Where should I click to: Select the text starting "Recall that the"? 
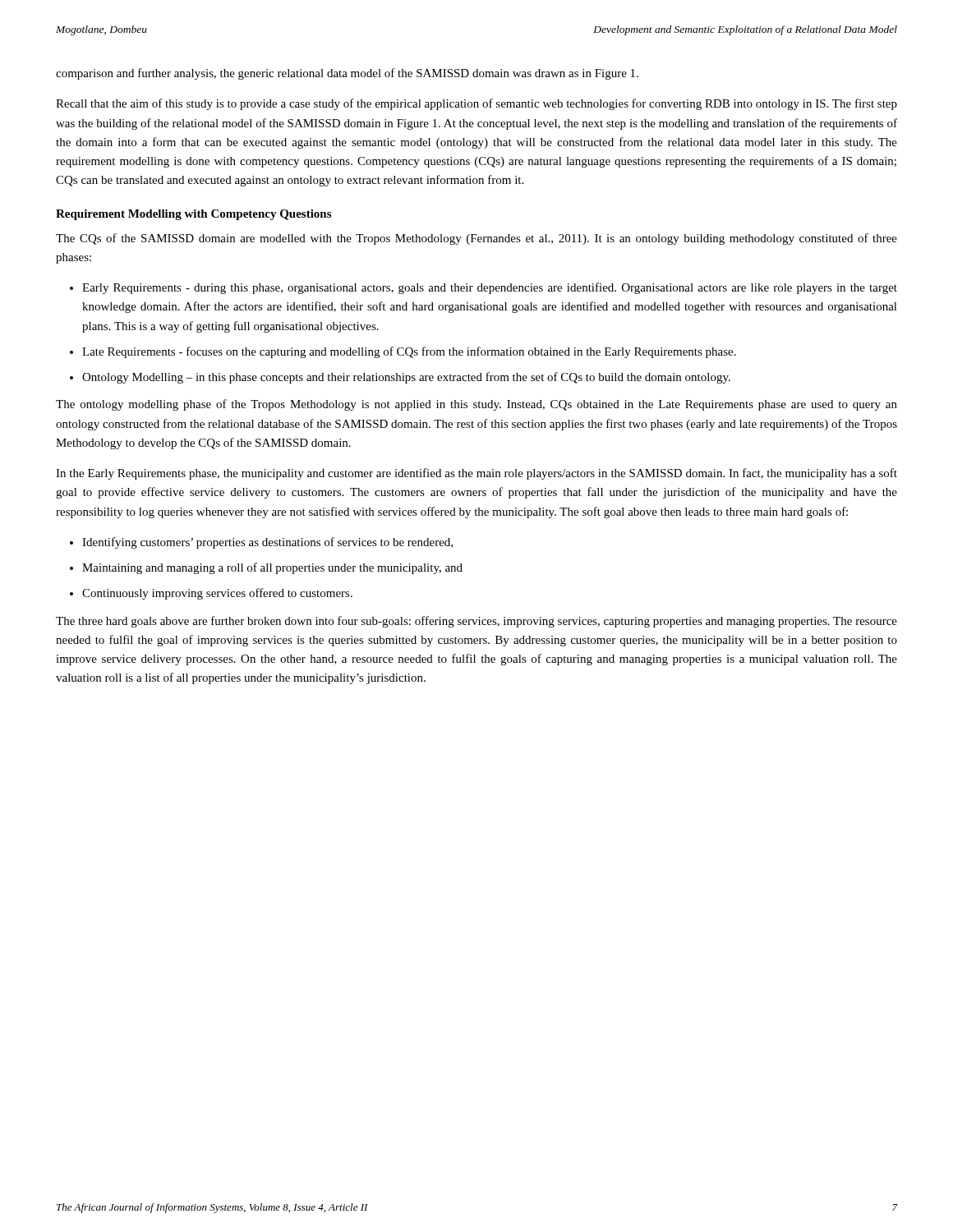click(x=476, y=142)
